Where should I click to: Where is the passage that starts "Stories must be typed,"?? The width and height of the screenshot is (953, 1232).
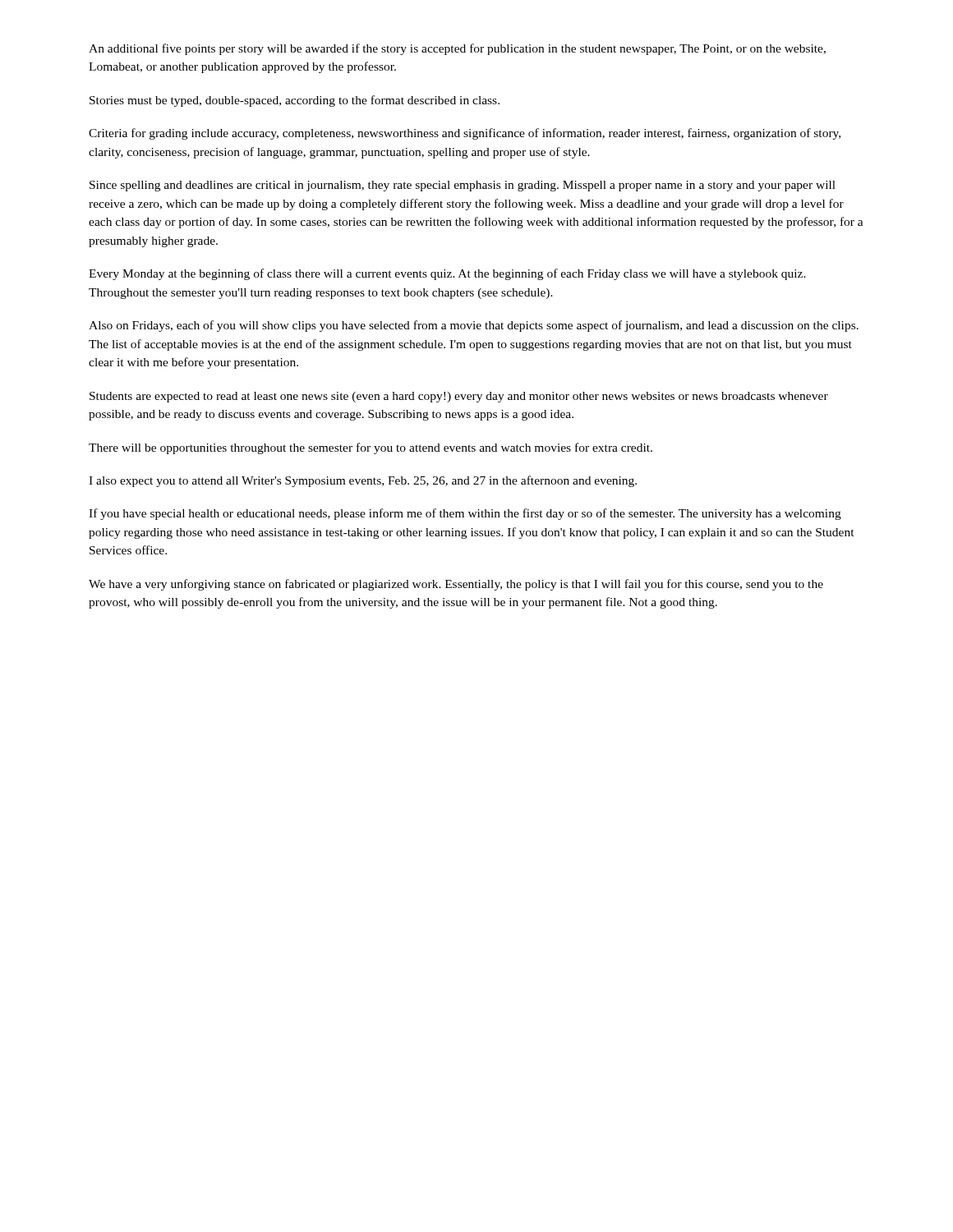tap(295, 100)
